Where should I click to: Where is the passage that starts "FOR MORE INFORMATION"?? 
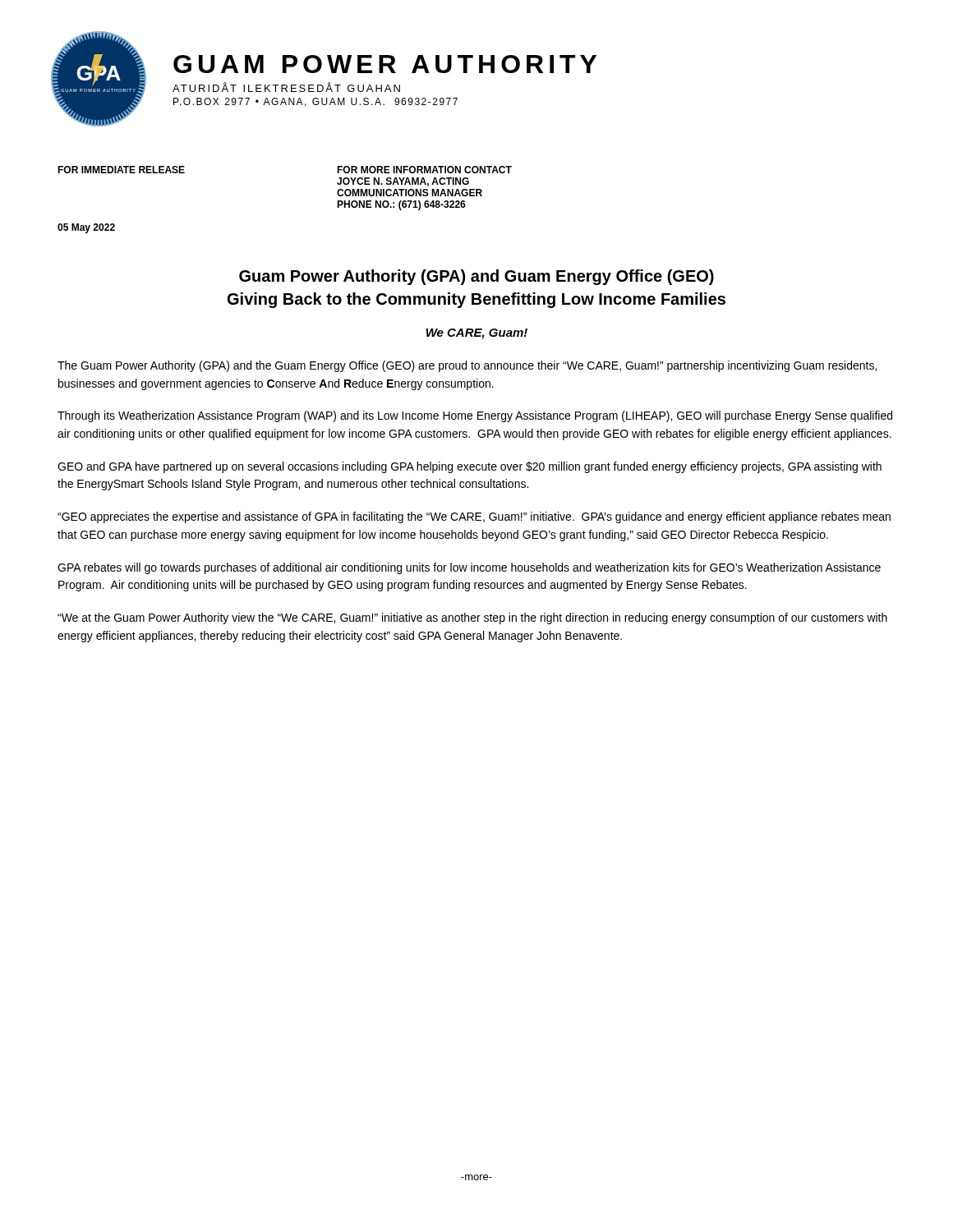coord(424,170)
